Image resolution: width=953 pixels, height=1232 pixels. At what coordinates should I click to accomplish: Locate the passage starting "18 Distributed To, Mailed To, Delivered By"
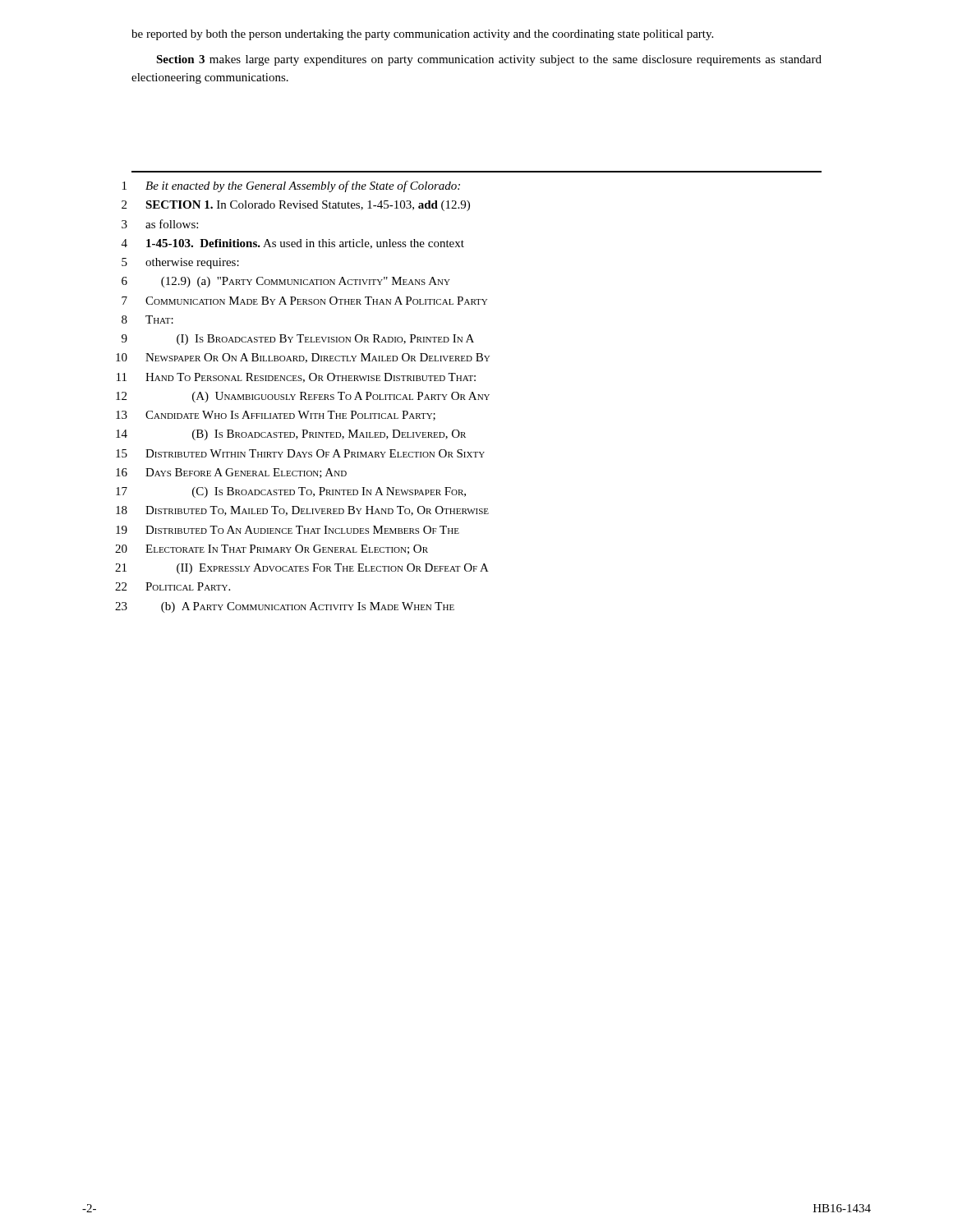pos(476,511)
